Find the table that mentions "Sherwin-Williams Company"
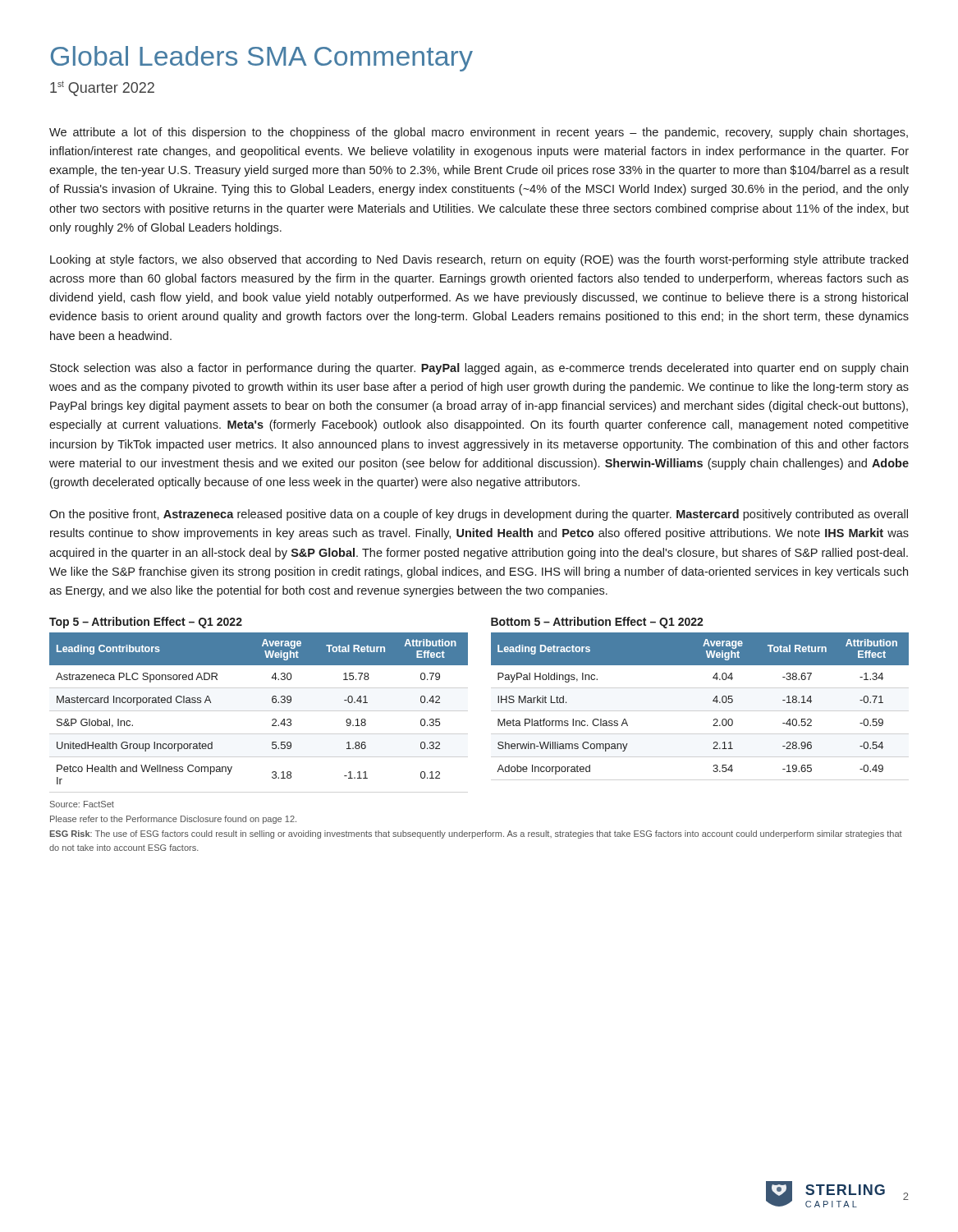 [x=700, y=706]
